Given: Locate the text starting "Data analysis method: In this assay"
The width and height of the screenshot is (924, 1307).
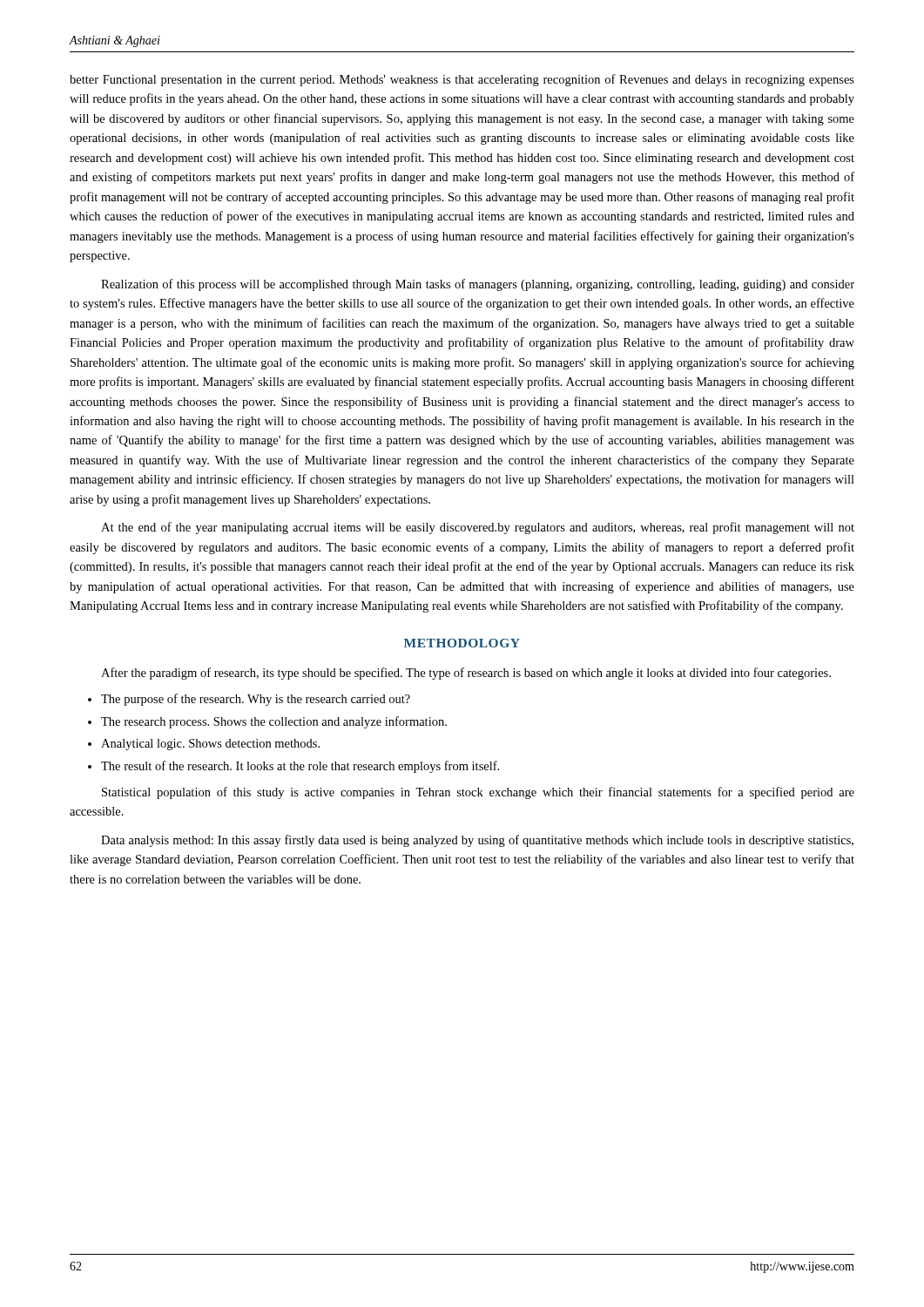Looking at the screenshot, I should [462, 859].
